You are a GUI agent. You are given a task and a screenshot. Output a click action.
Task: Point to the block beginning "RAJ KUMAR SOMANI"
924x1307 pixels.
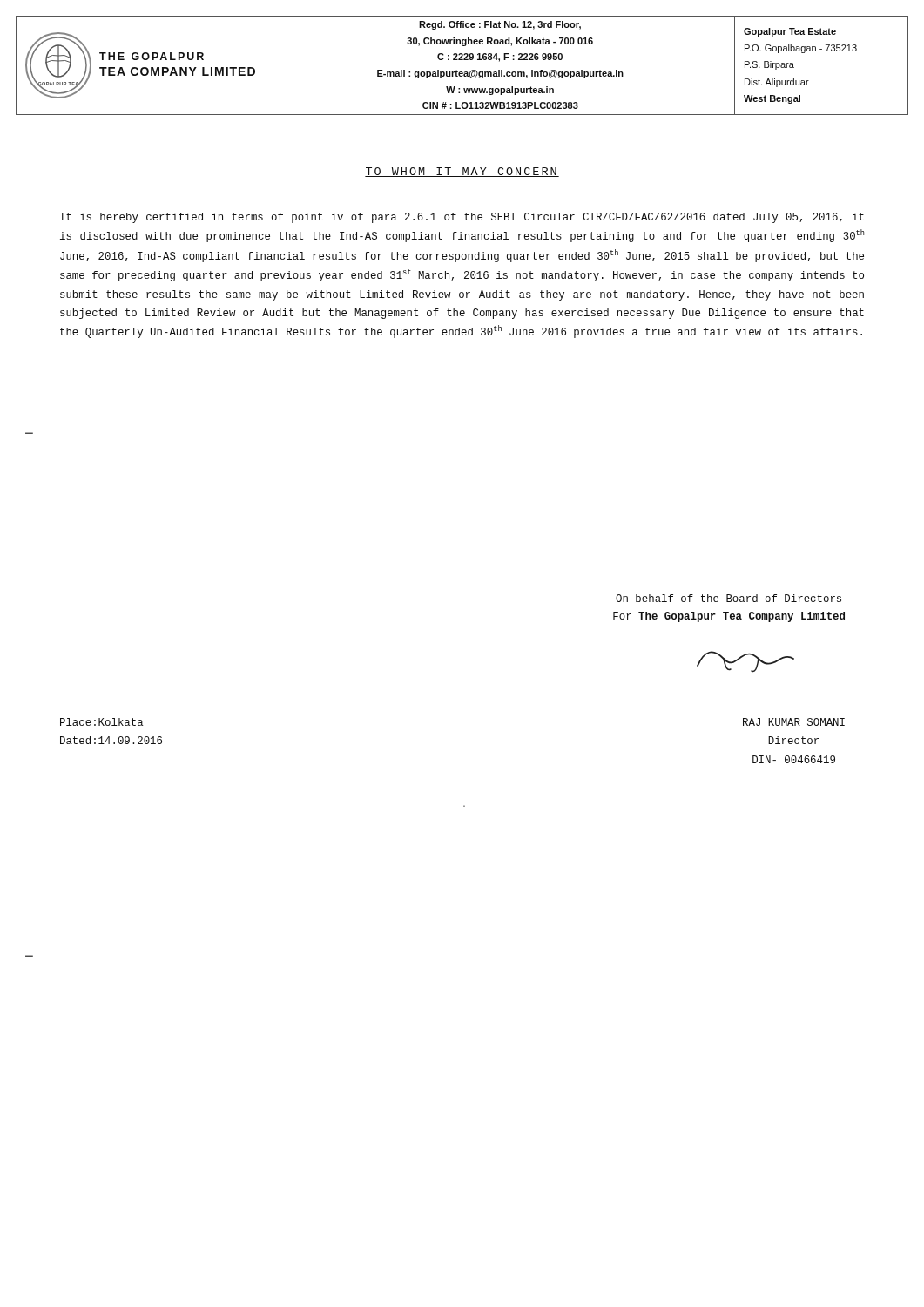pyautogui.click(x=794, y=742)
